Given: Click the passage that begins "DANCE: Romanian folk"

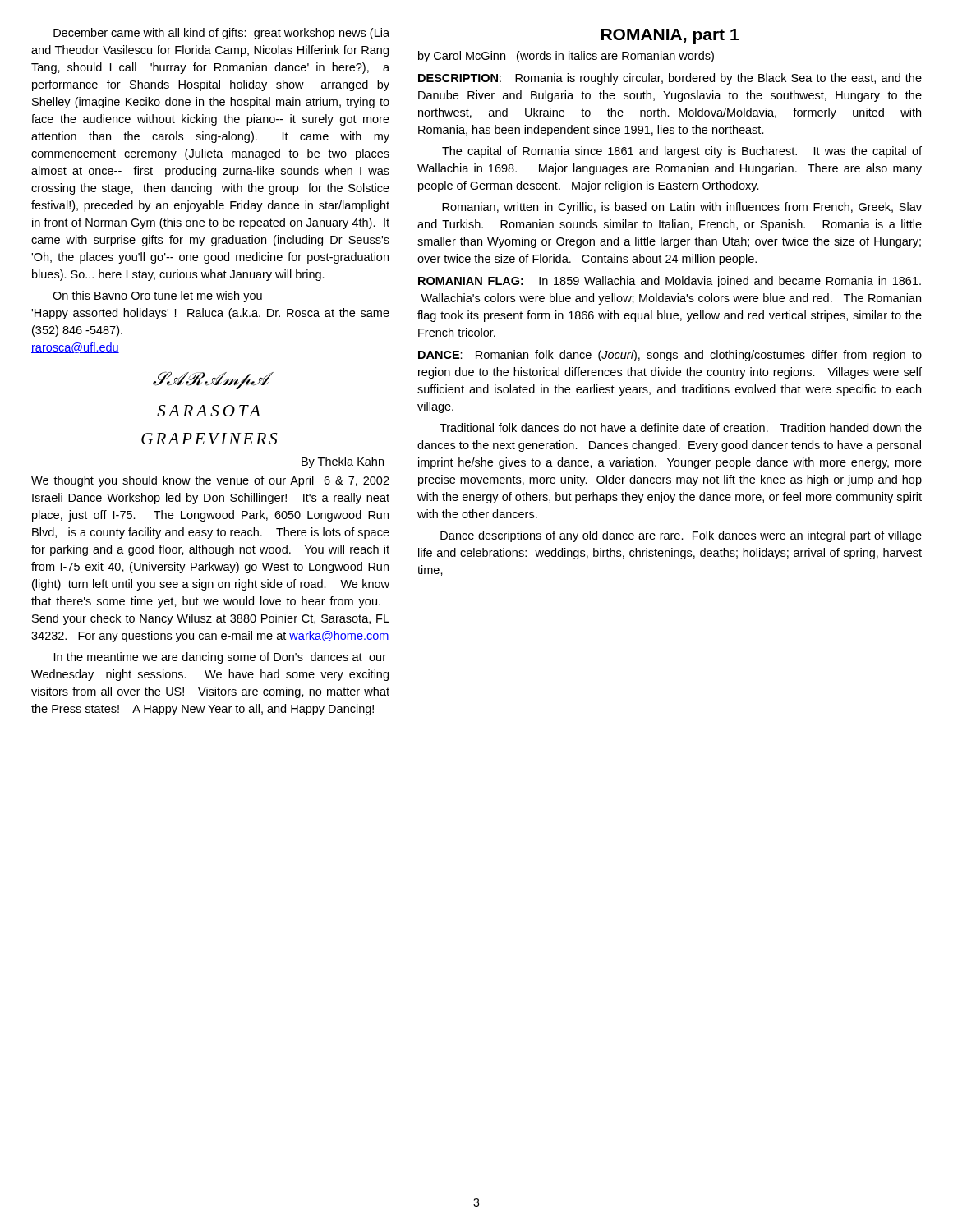Looking at the screenshot, I should 670,463.
